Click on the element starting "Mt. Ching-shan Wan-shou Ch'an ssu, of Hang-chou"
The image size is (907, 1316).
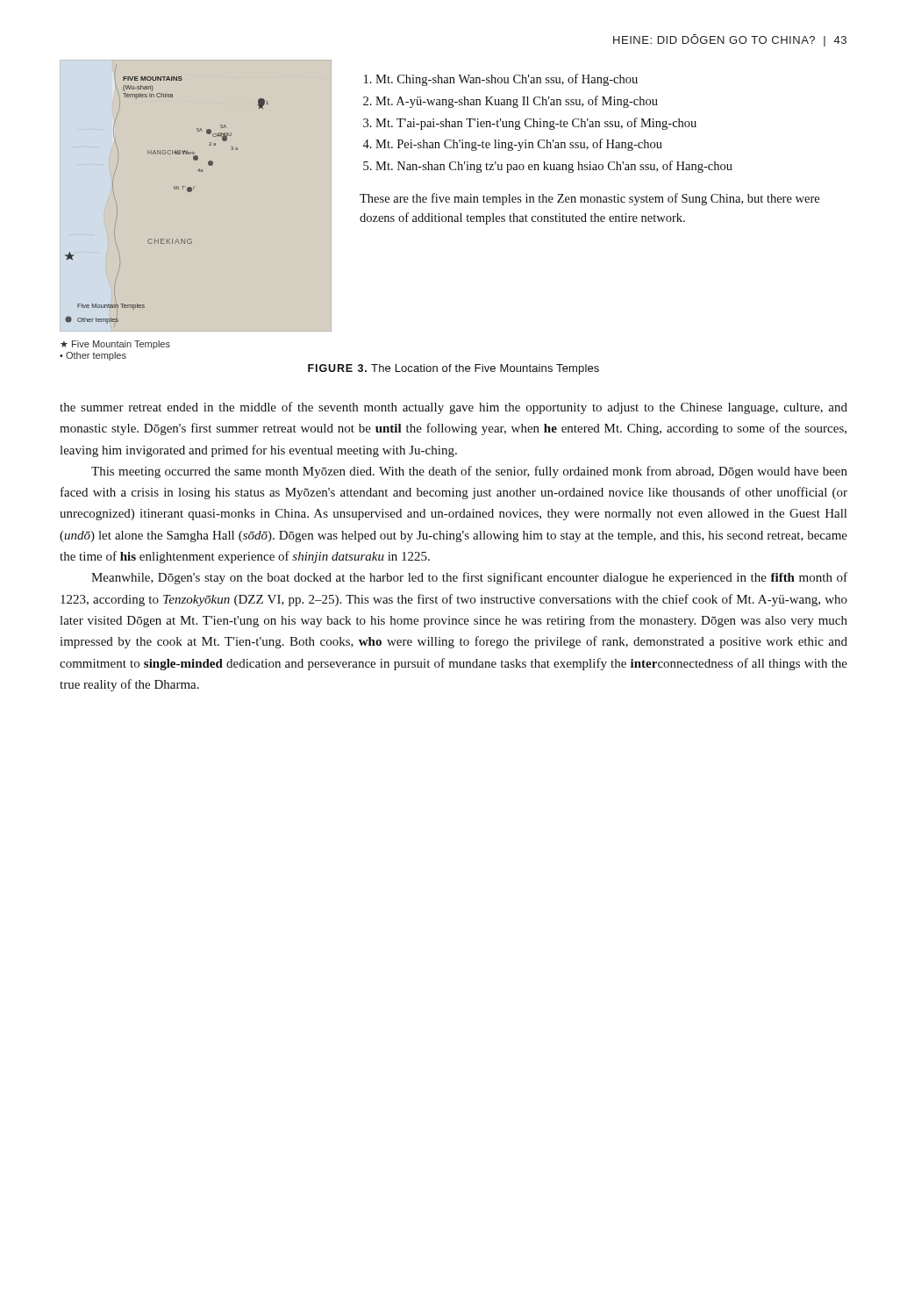[507, 79]
